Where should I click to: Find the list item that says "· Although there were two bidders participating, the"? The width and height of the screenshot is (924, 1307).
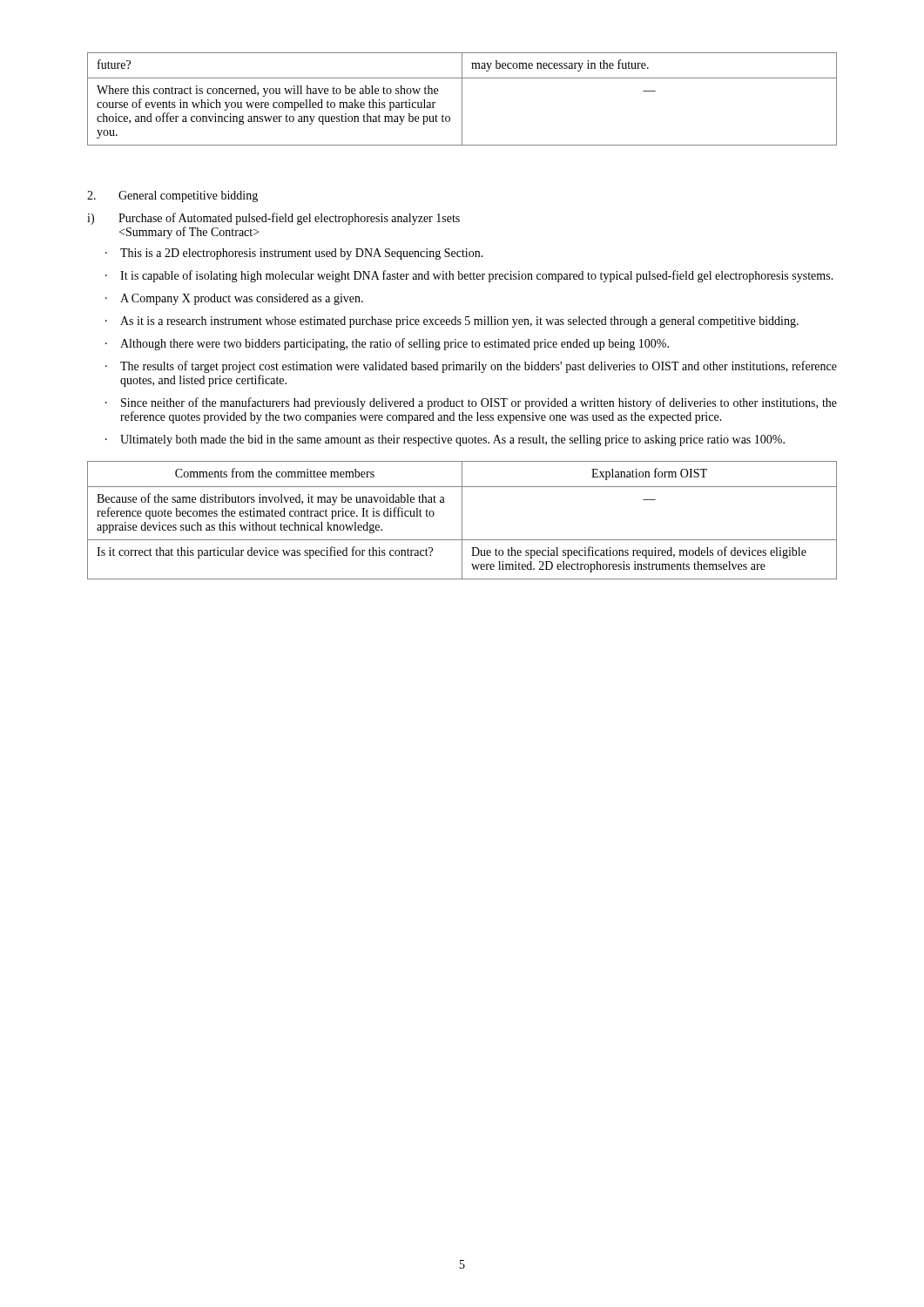462,344
